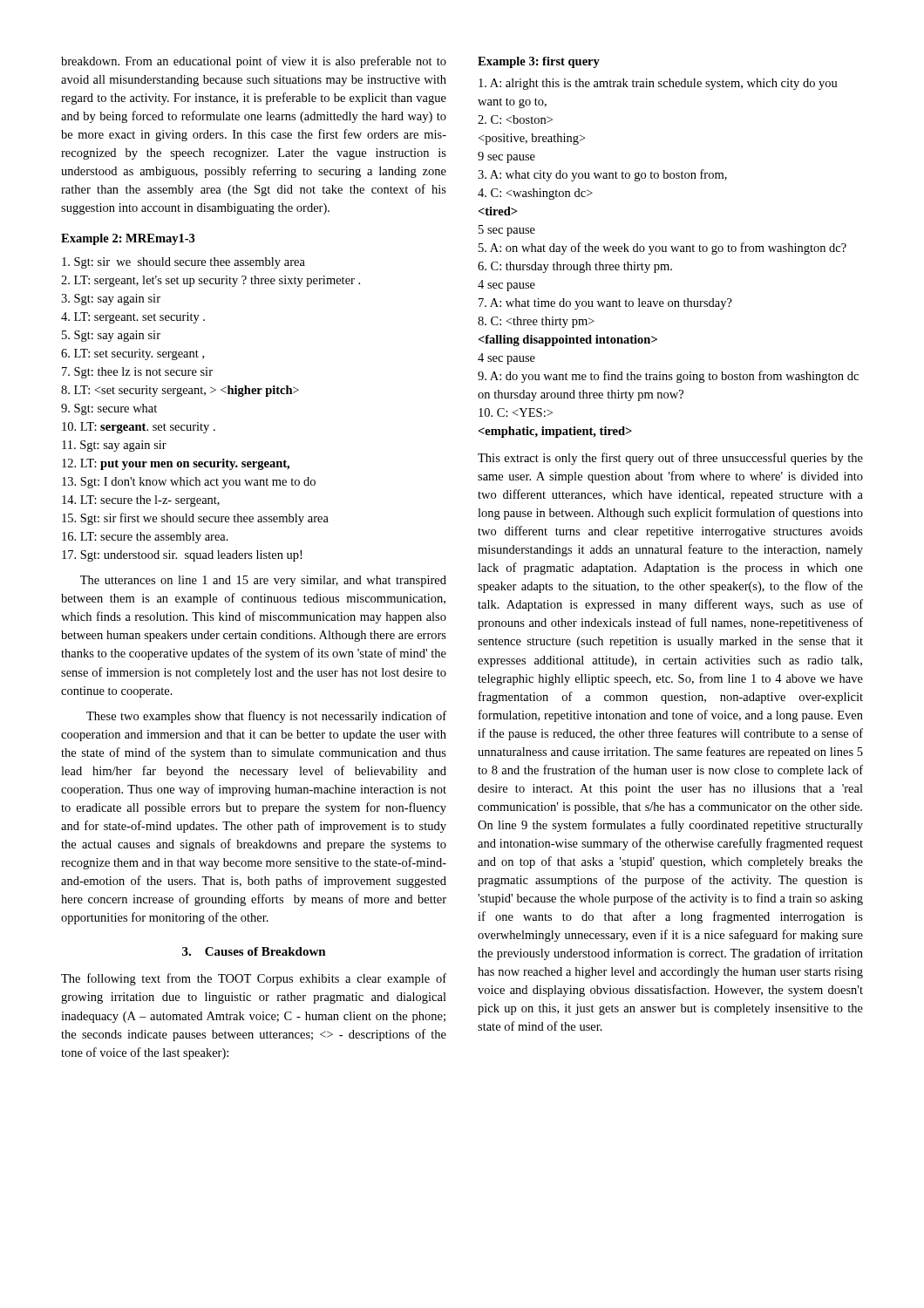Point to the block beginning "The utterances on line"

pyautogui.click(x=254, y=749)
